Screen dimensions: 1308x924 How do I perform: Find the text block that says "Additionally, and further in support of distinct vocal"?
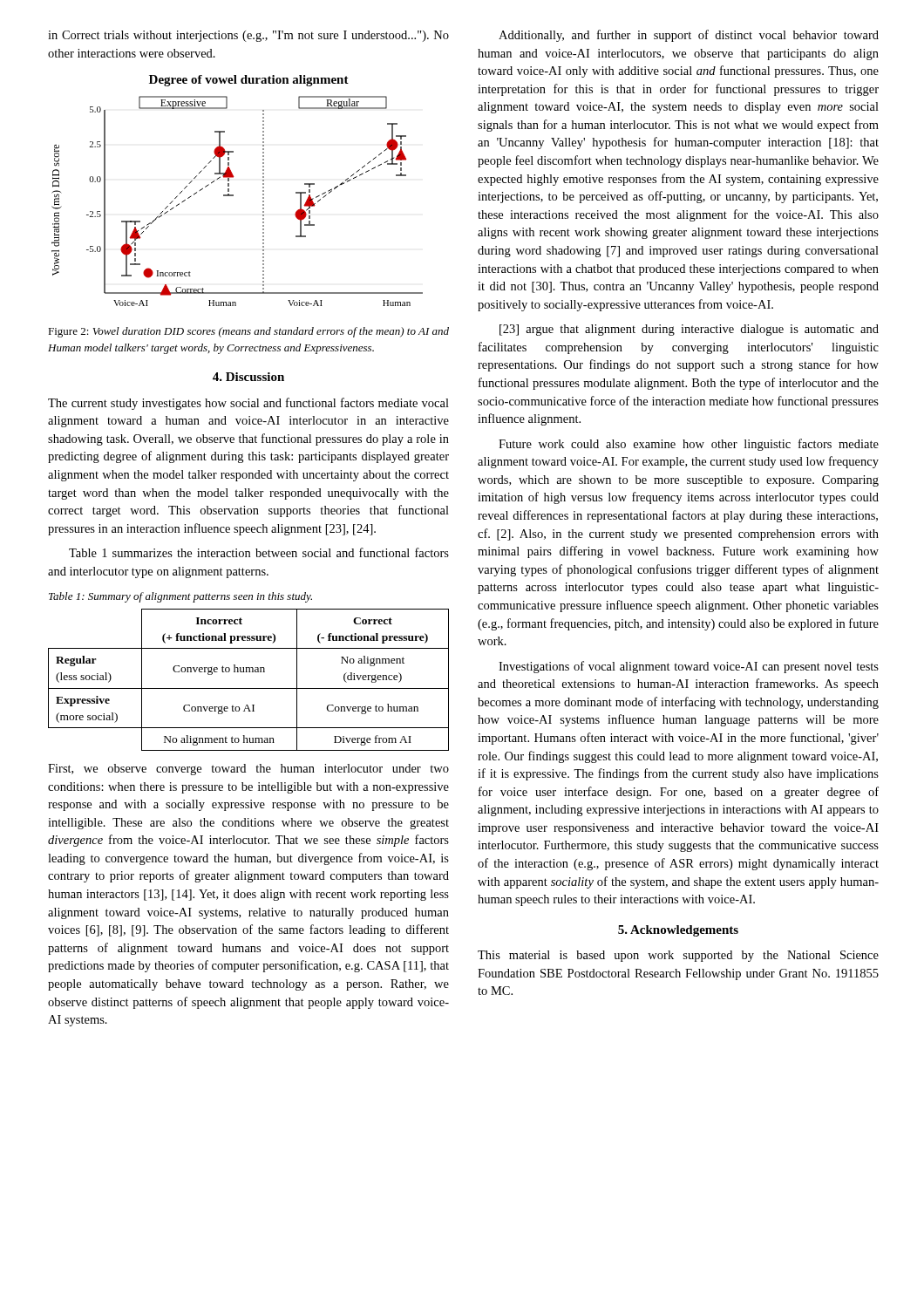pos(678,467)
